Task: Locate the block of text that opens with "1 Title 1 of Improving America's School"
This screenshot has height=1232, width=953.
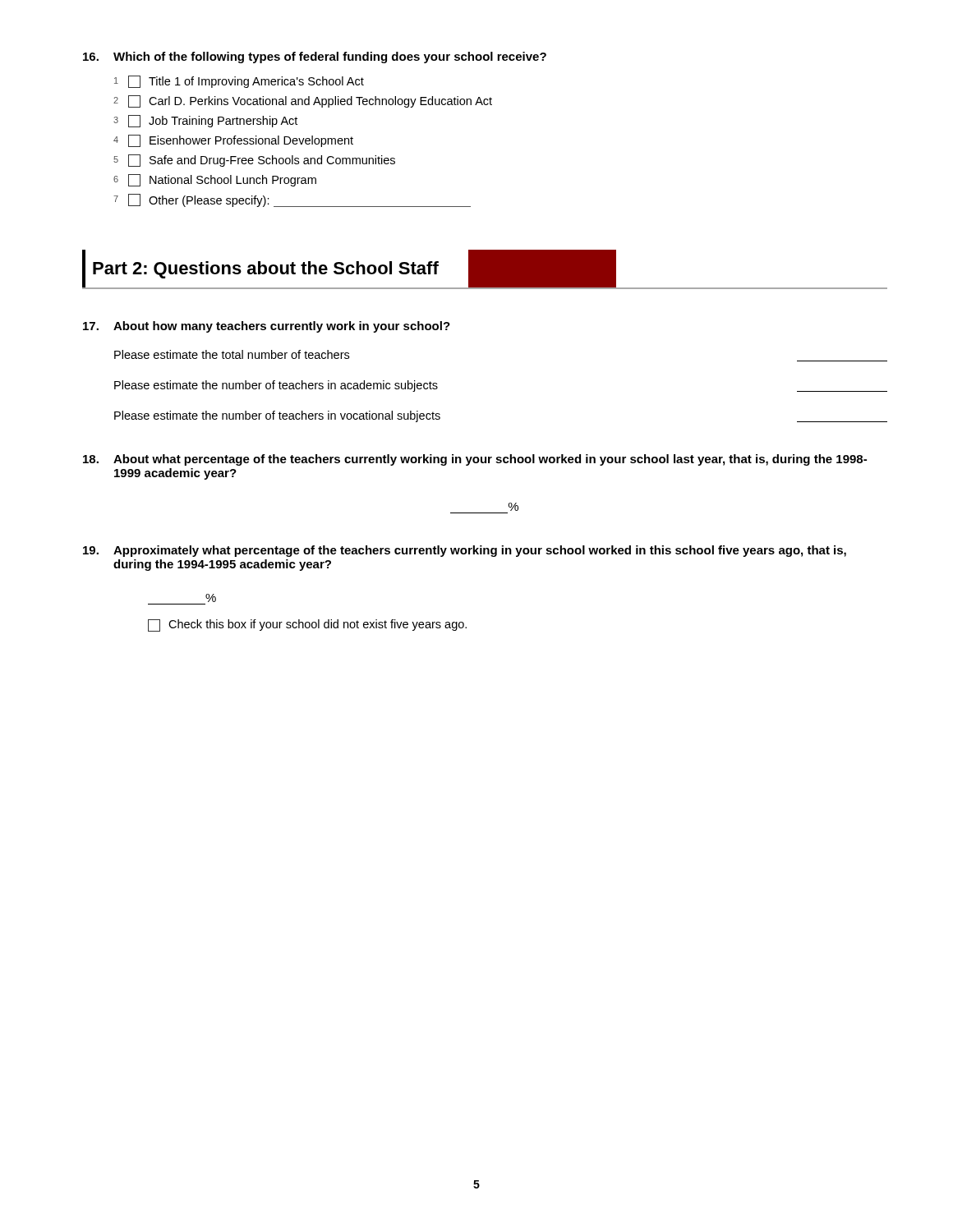Action: [x=239, y=81]
